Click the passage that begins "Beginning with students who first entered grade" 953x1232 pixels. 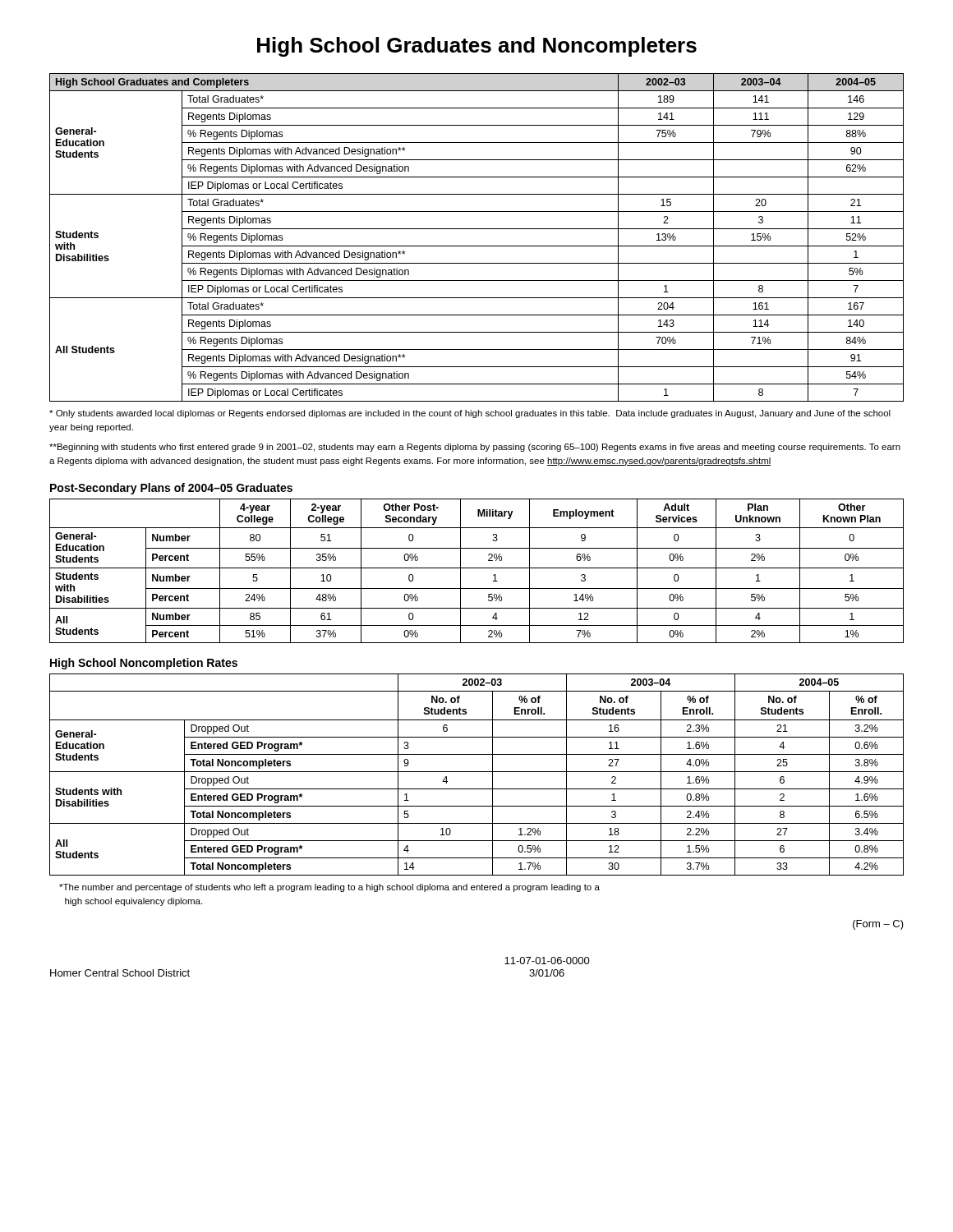point(475,453)
